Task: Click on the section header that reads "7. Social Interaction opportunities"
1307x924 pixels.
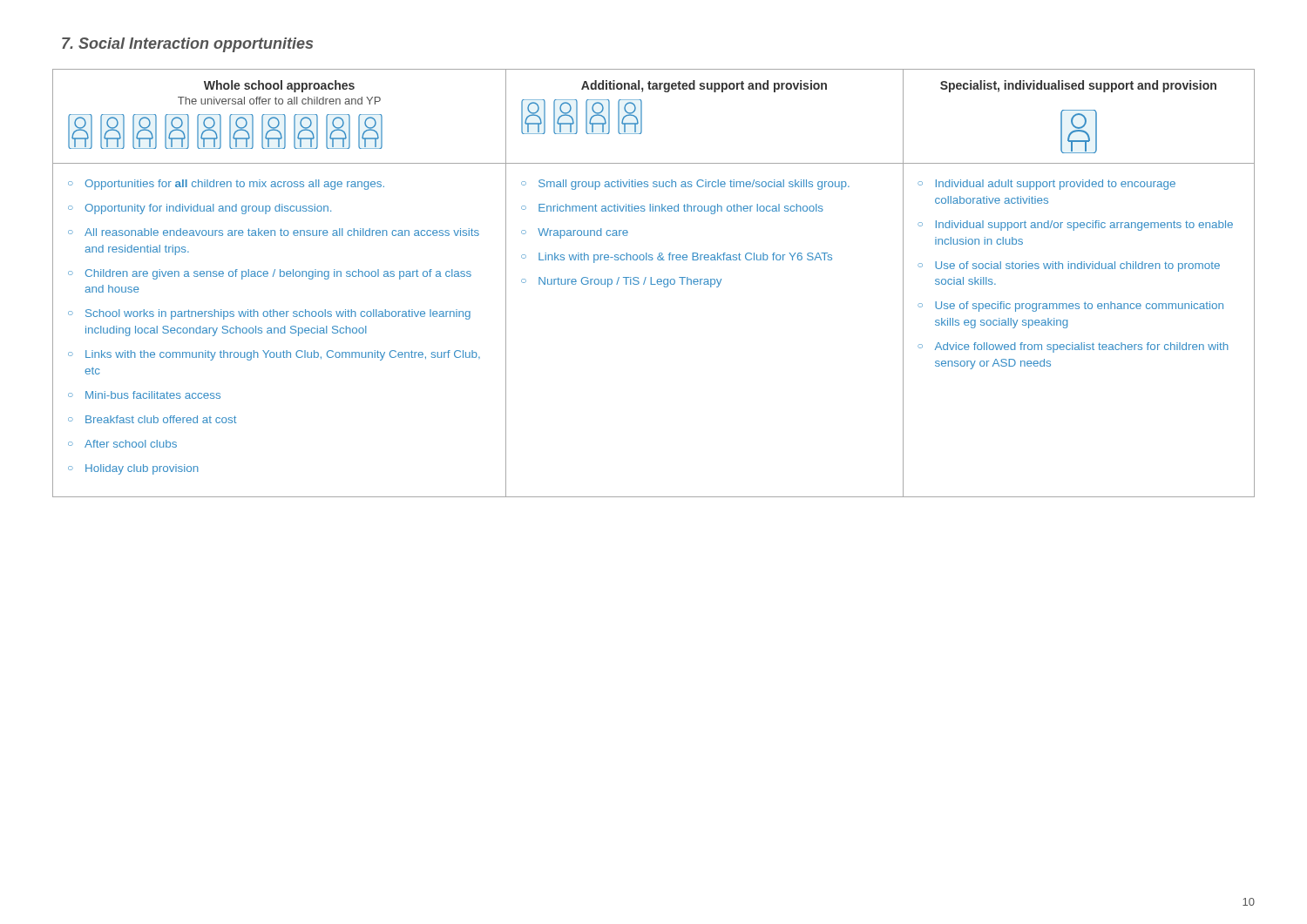Action: pos(187,44)
